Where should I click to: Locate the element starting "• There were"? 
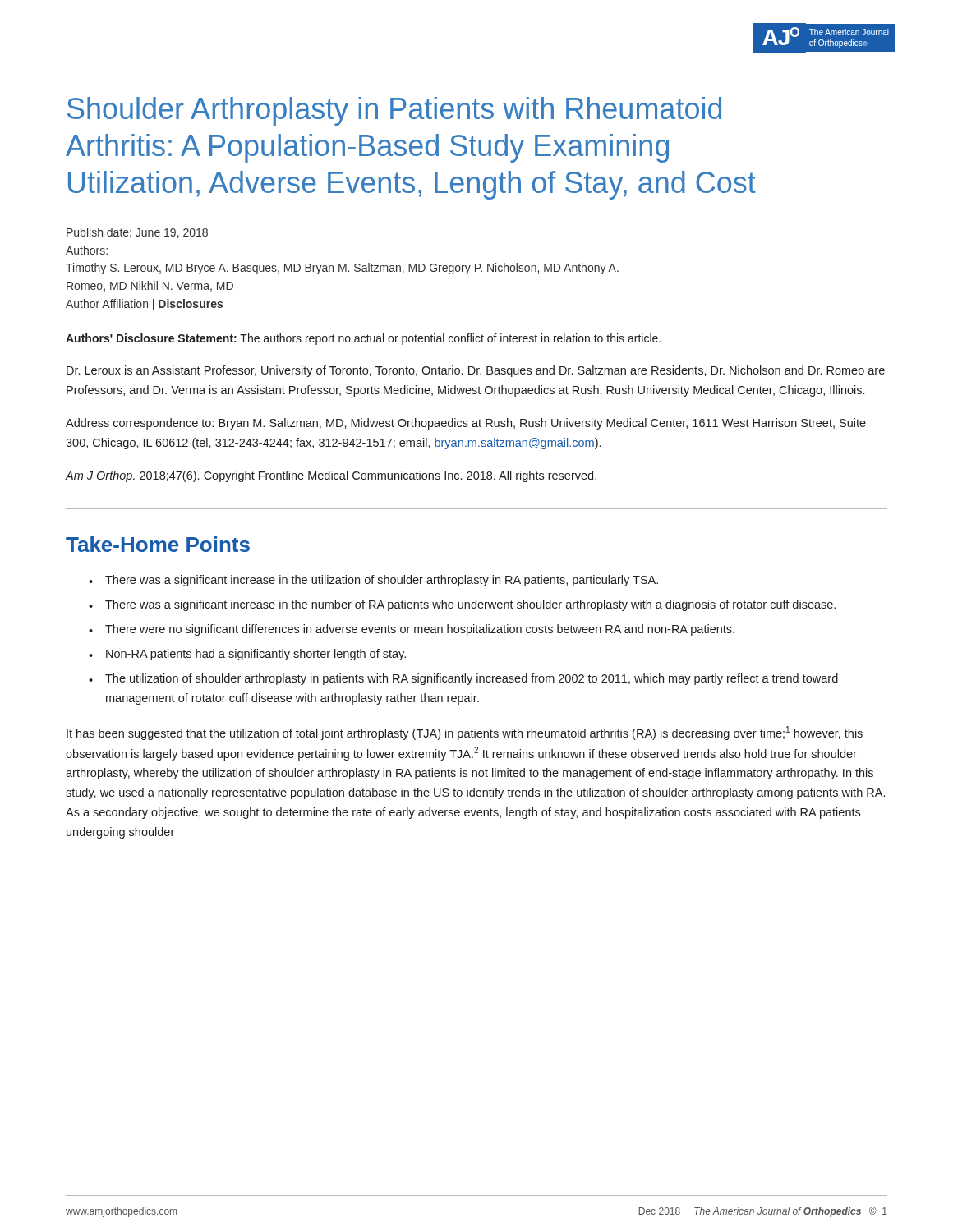click(412, 631)
